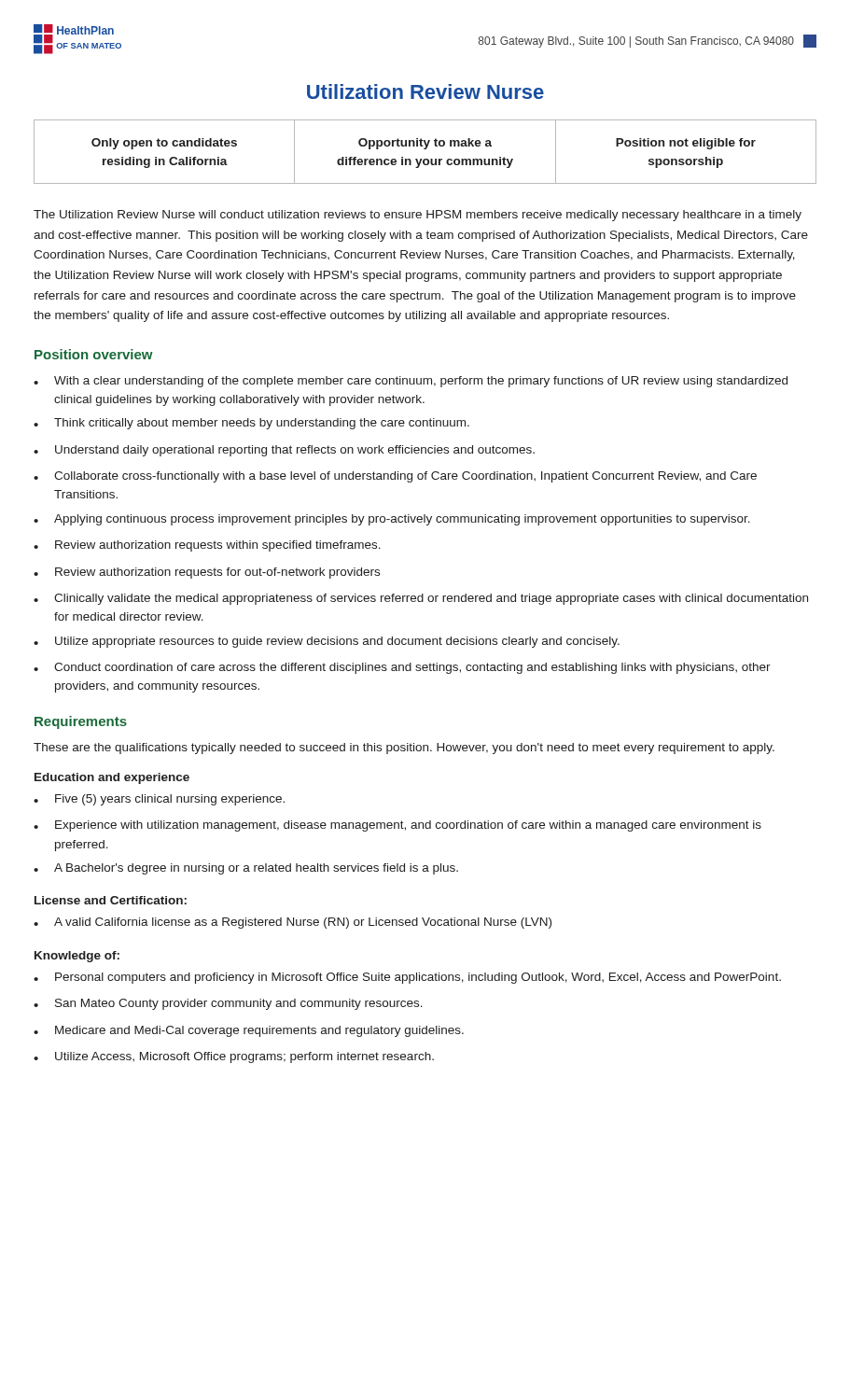The image size is (850, 1400).
Task: Find the text that says "Education and experience"
Action: 112,777
